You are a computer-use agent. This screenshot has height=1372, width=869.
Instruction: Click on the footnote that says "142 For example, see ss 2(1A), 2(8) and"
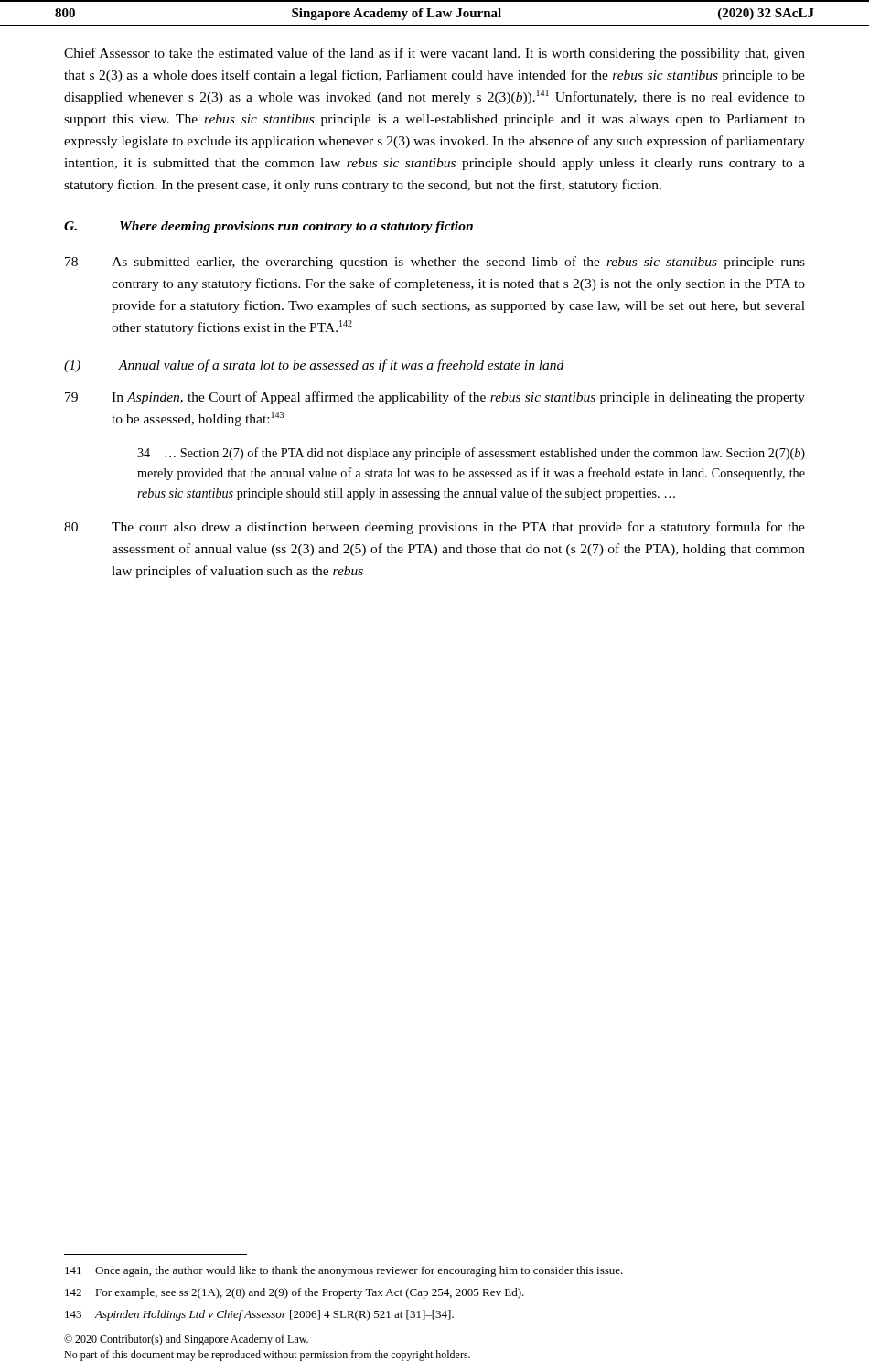pos(434,1293)
